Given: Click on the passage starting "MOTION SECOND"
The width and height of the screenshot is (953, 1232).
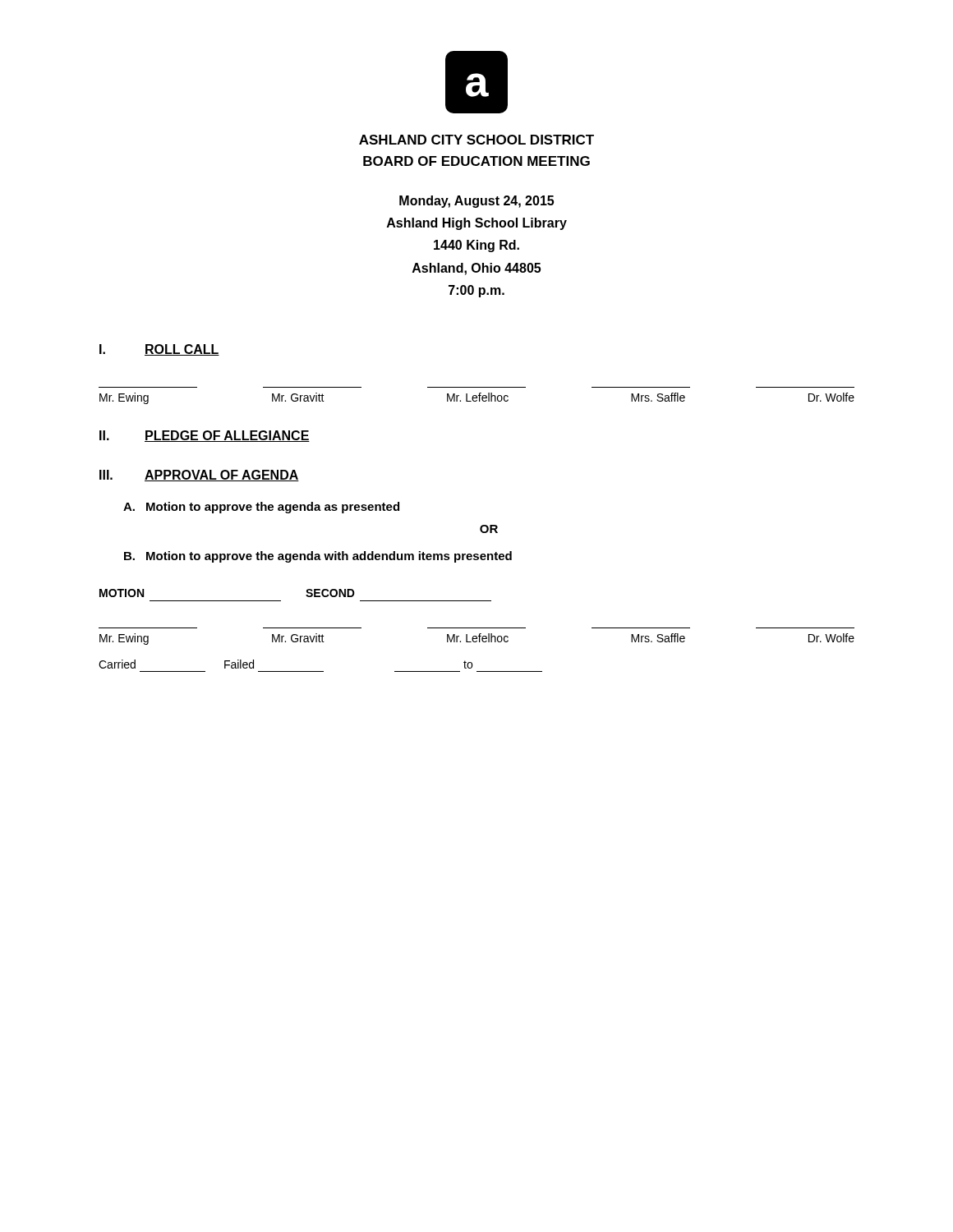Looking at the screenshot, I should [295, 593].
